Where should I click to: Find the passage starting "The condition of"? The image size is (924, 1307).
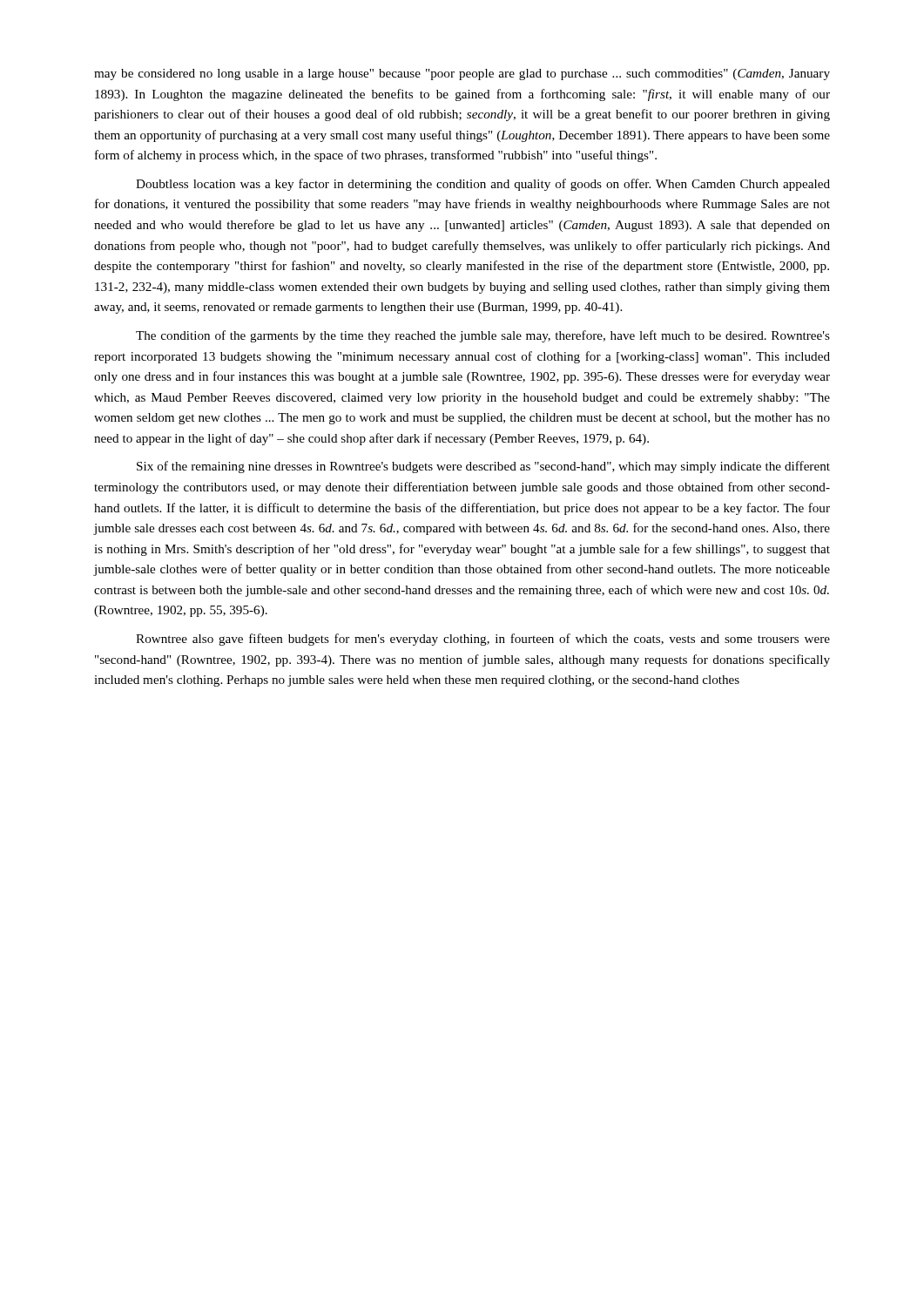pos(462,387)
